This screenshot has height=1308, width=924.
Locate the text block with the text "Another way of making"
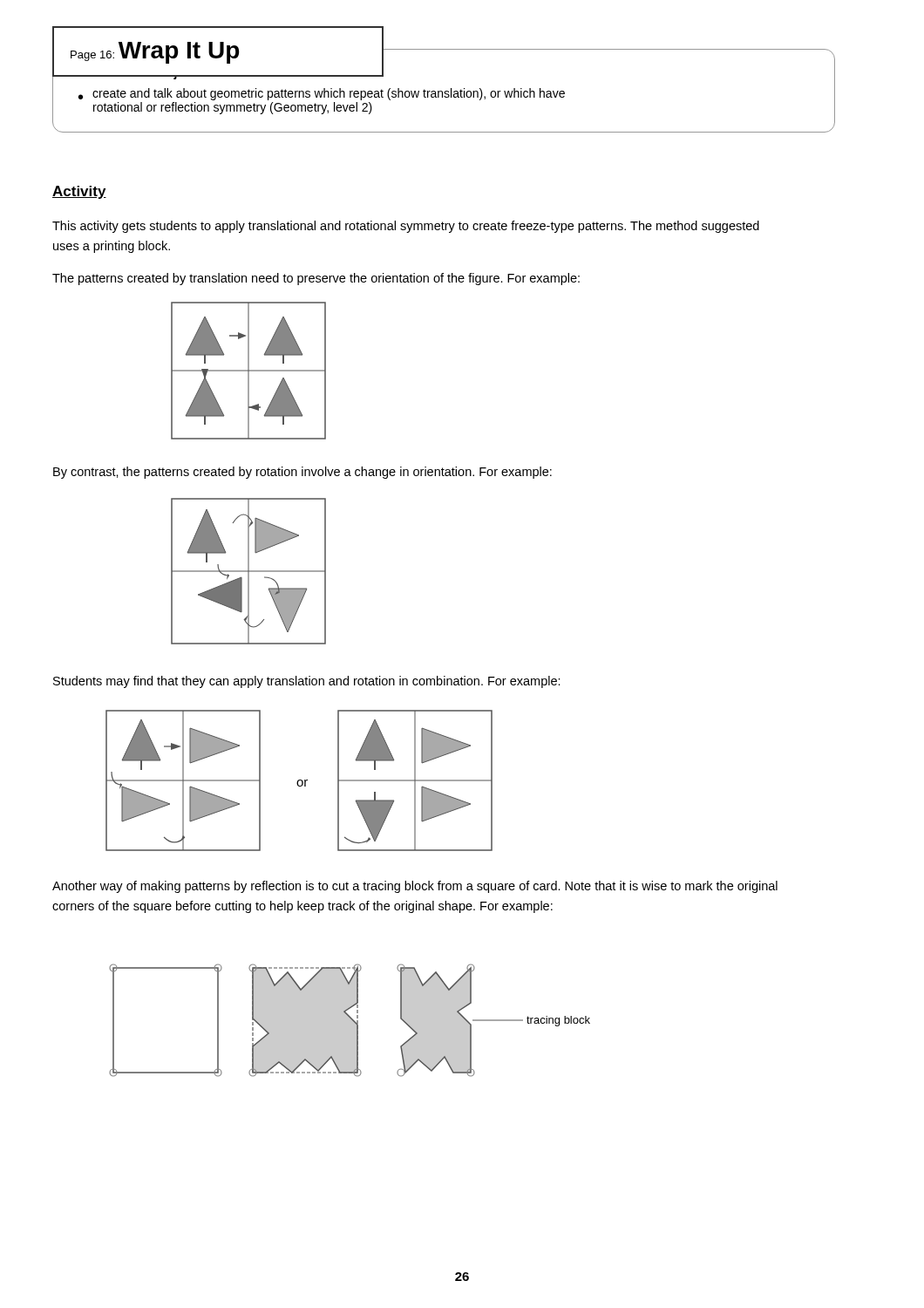pyautogui.click(x=415, y=896)
